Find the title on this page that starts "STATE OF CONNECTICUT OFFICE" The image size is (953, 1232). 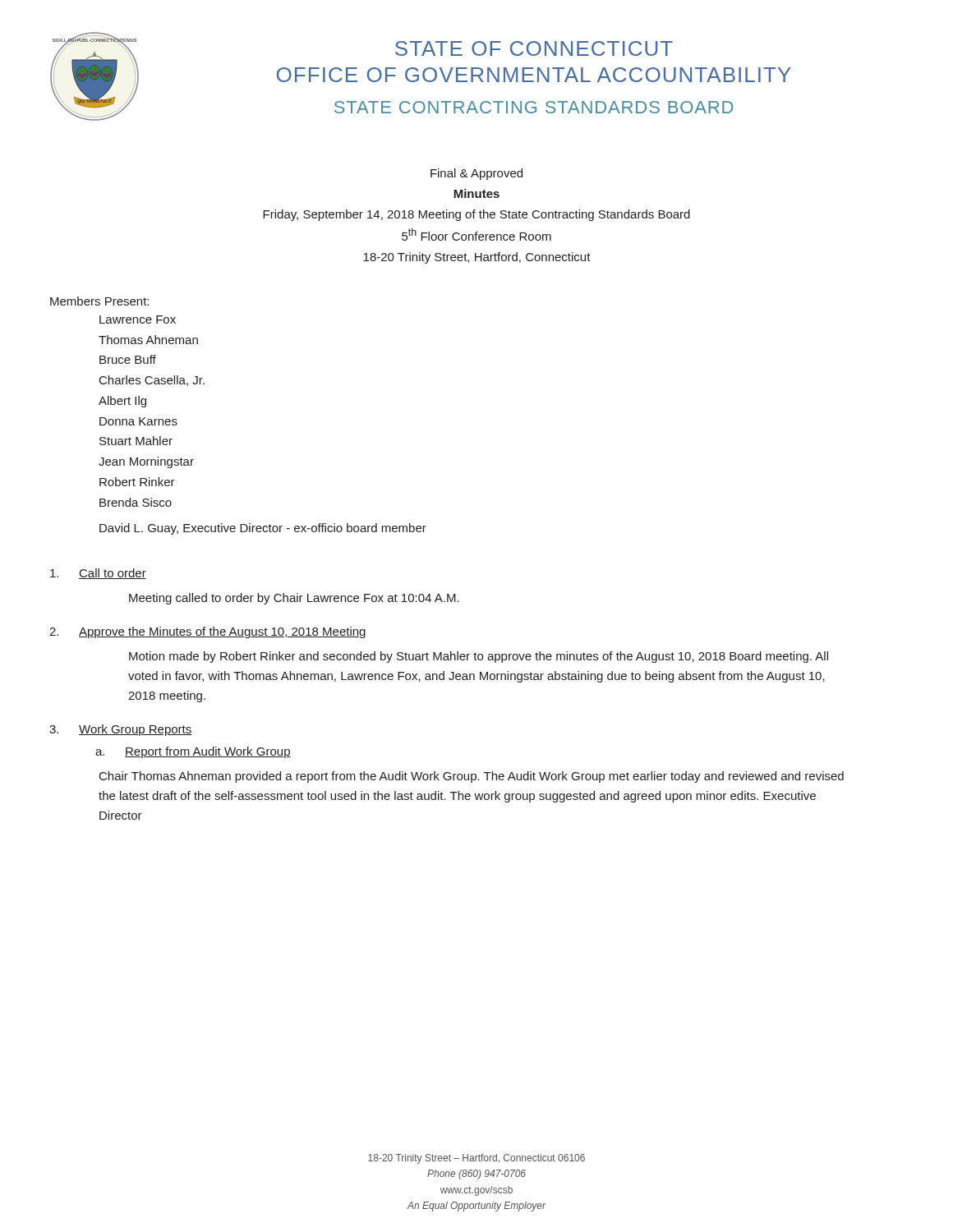(534, 78)
